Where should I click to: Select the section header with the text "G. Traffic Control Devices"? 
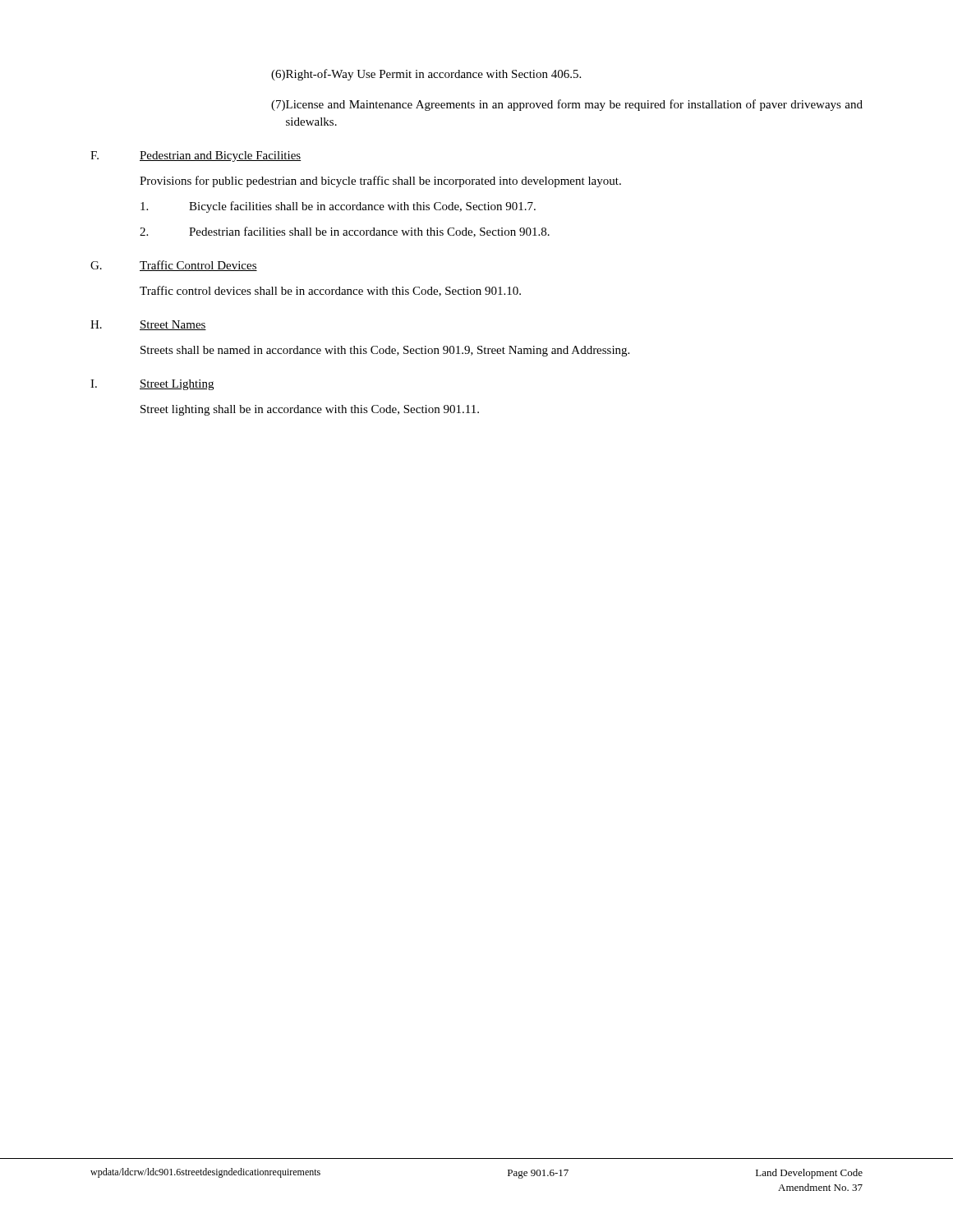coord(174,266)
